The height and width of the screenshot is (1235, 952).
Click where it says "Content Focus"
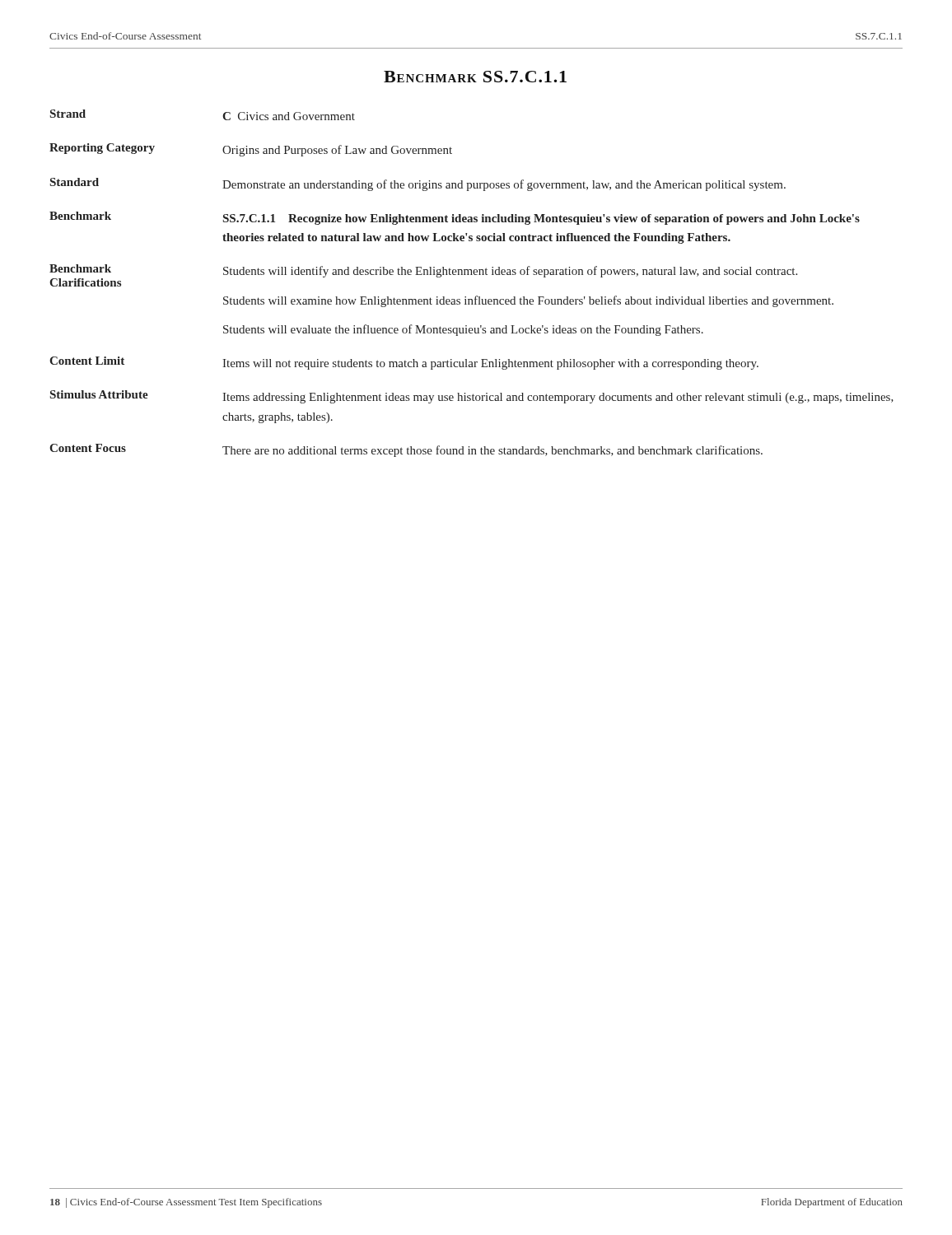(88, 448)
